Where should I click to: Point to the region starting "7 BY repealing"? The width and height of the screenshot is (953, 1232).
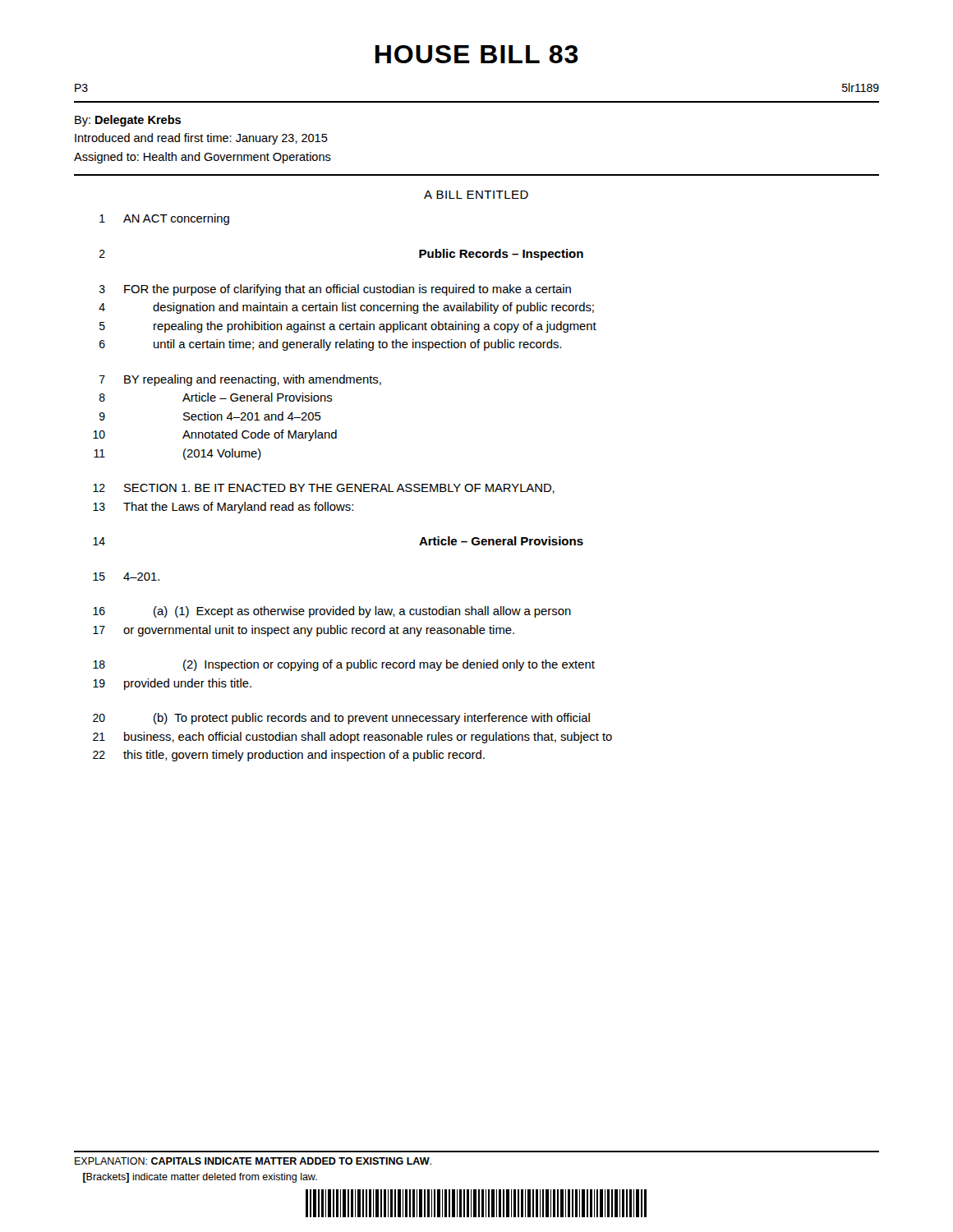(x=240, y=380)
